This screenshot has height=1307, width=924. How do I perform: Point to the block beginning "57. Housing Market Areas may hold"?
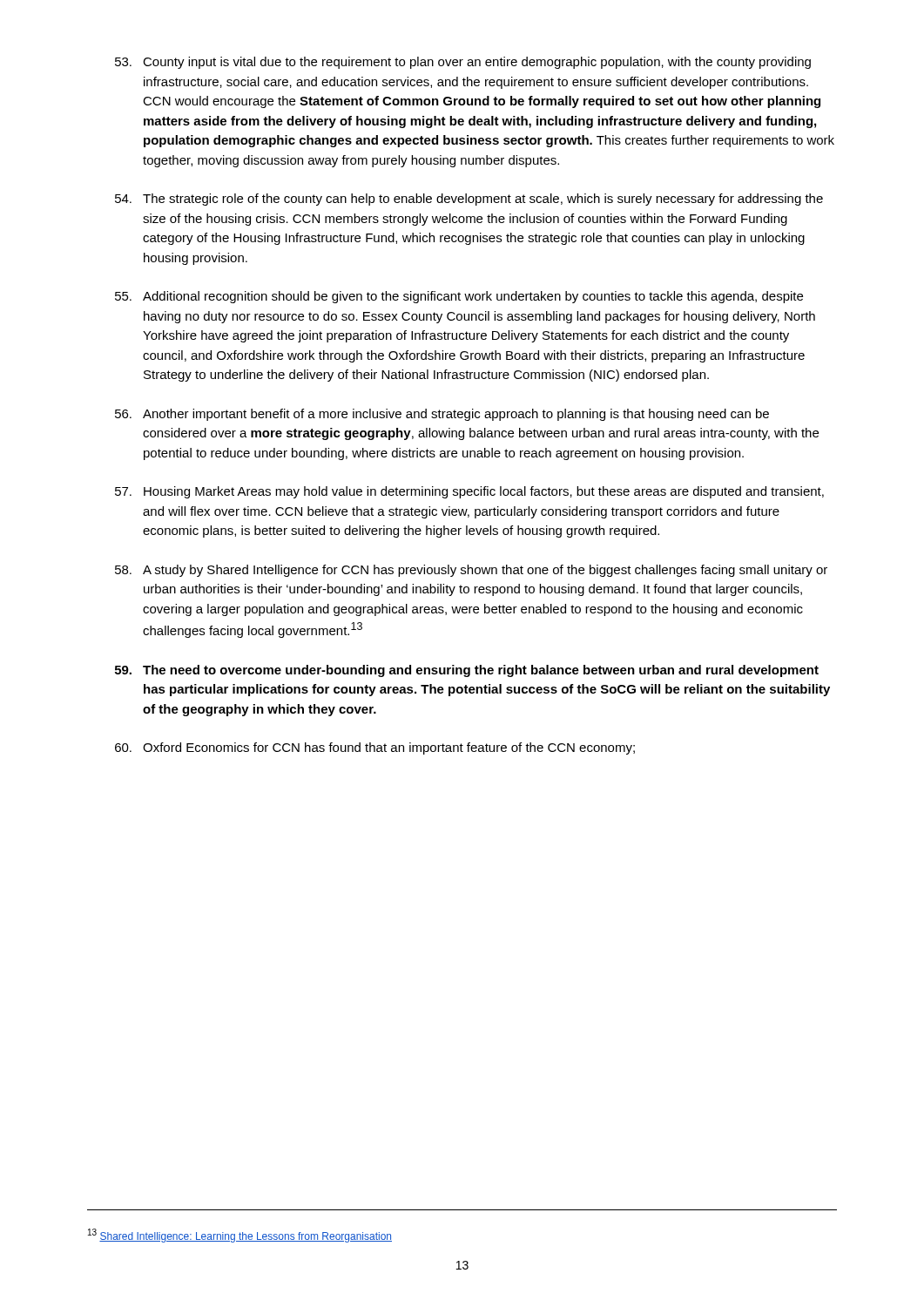(x=462, y=511)
